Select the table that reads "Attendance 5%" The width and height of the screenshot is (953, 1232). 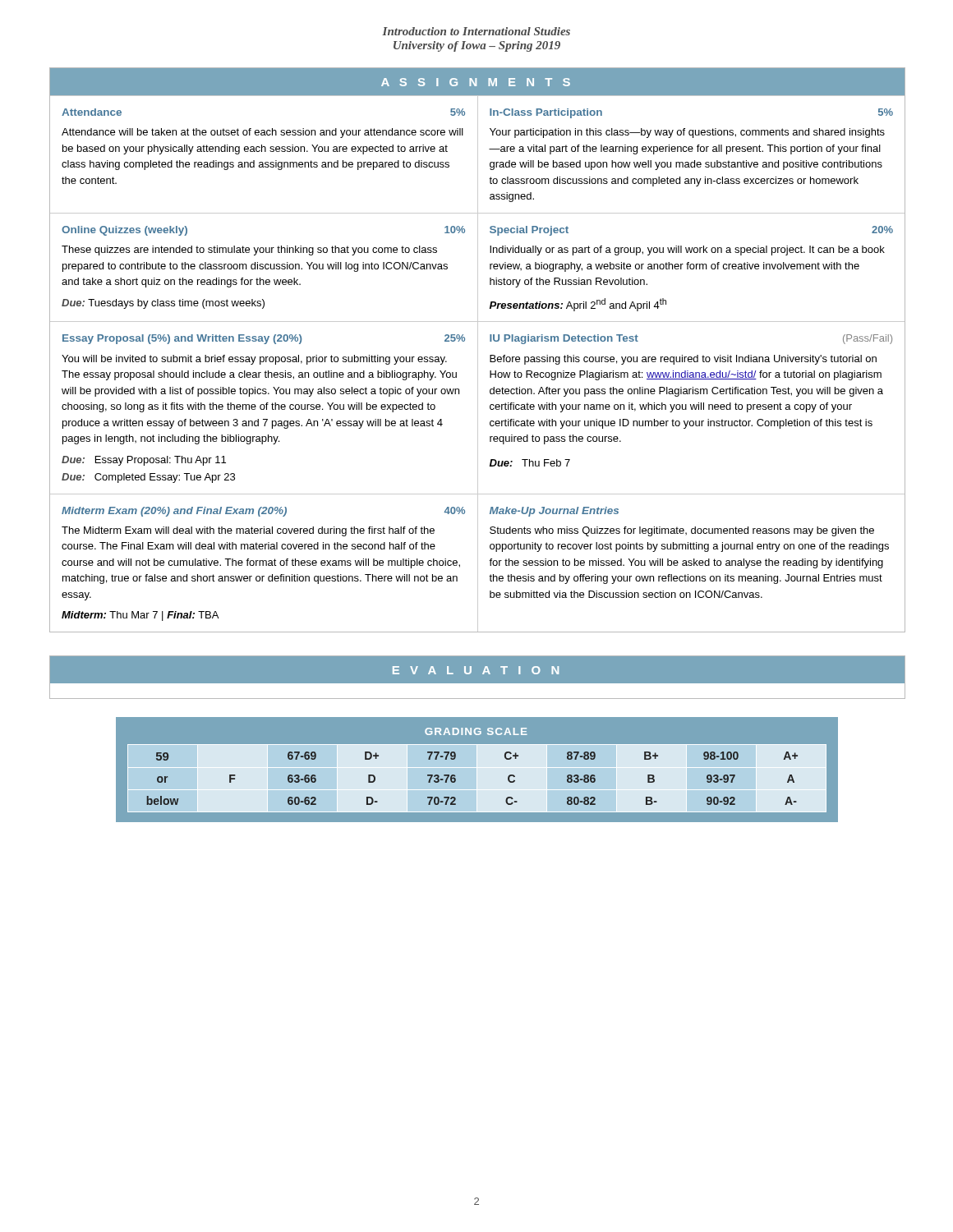pos(477,350)
